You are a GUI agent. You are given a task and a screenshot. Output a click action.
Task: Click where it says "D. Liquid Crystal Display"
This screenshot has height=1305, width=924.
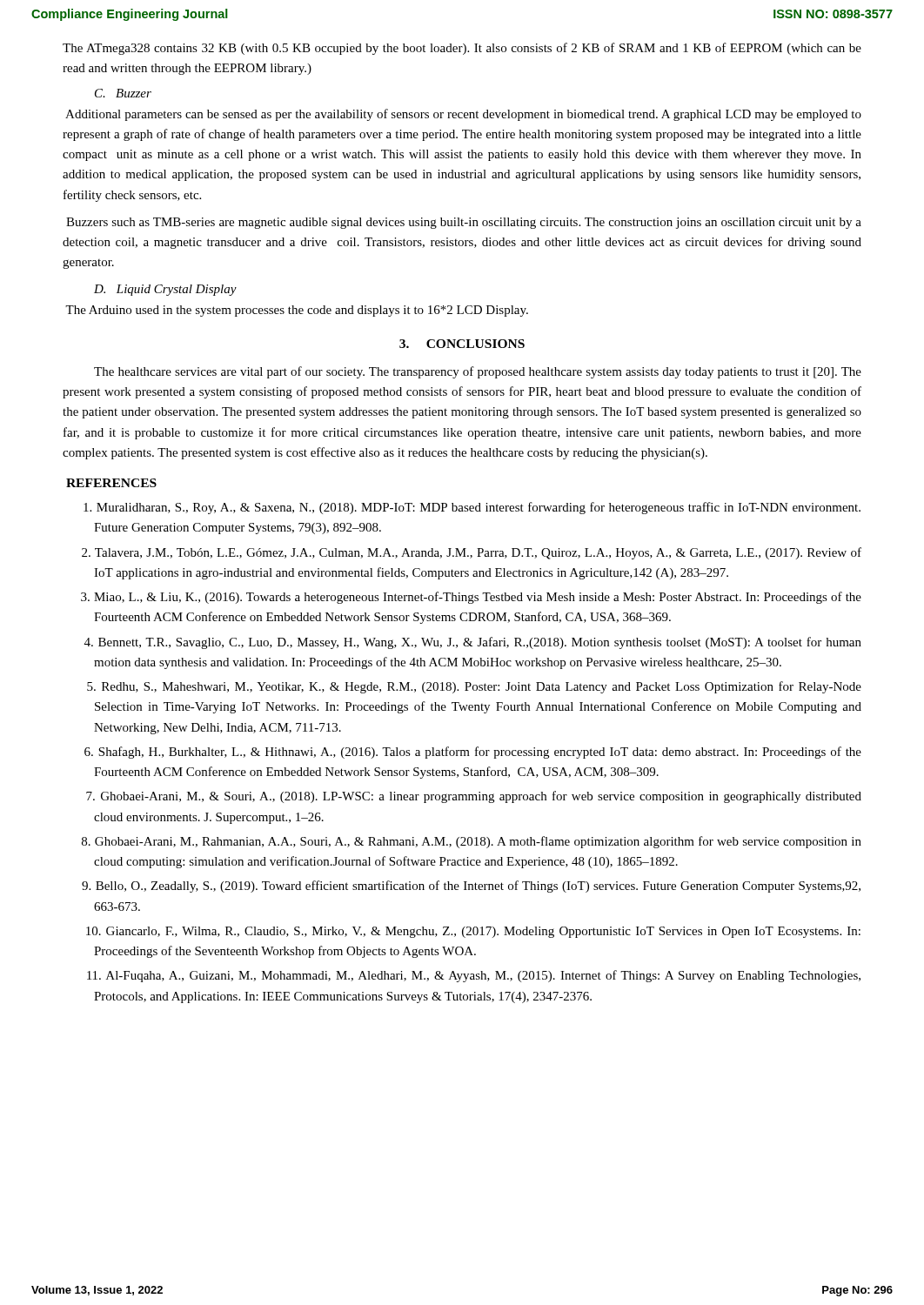[x=165, y=288]
